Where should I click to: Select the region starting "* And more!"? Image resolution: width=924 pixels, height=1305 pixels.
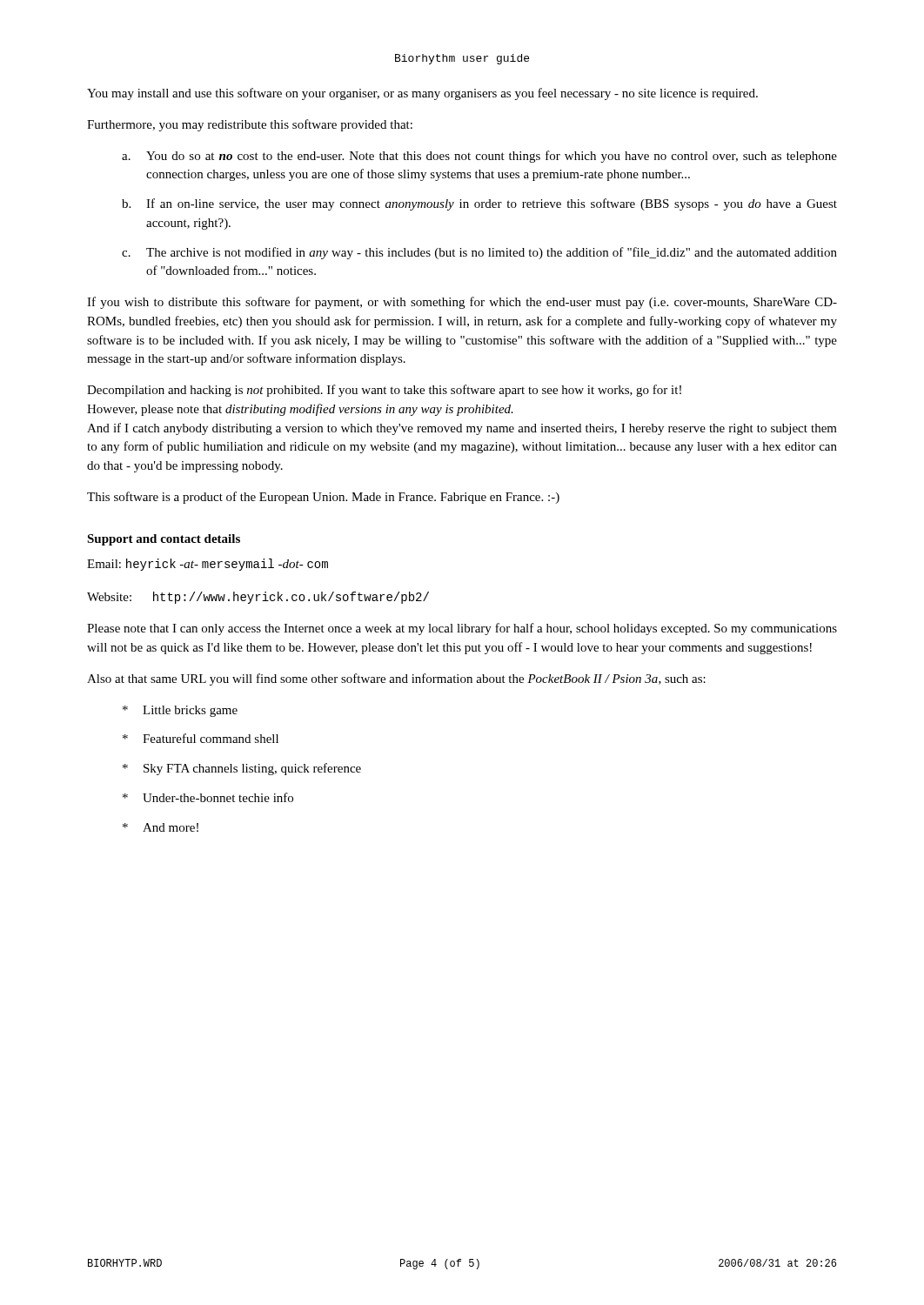click(x=161, y=827)
